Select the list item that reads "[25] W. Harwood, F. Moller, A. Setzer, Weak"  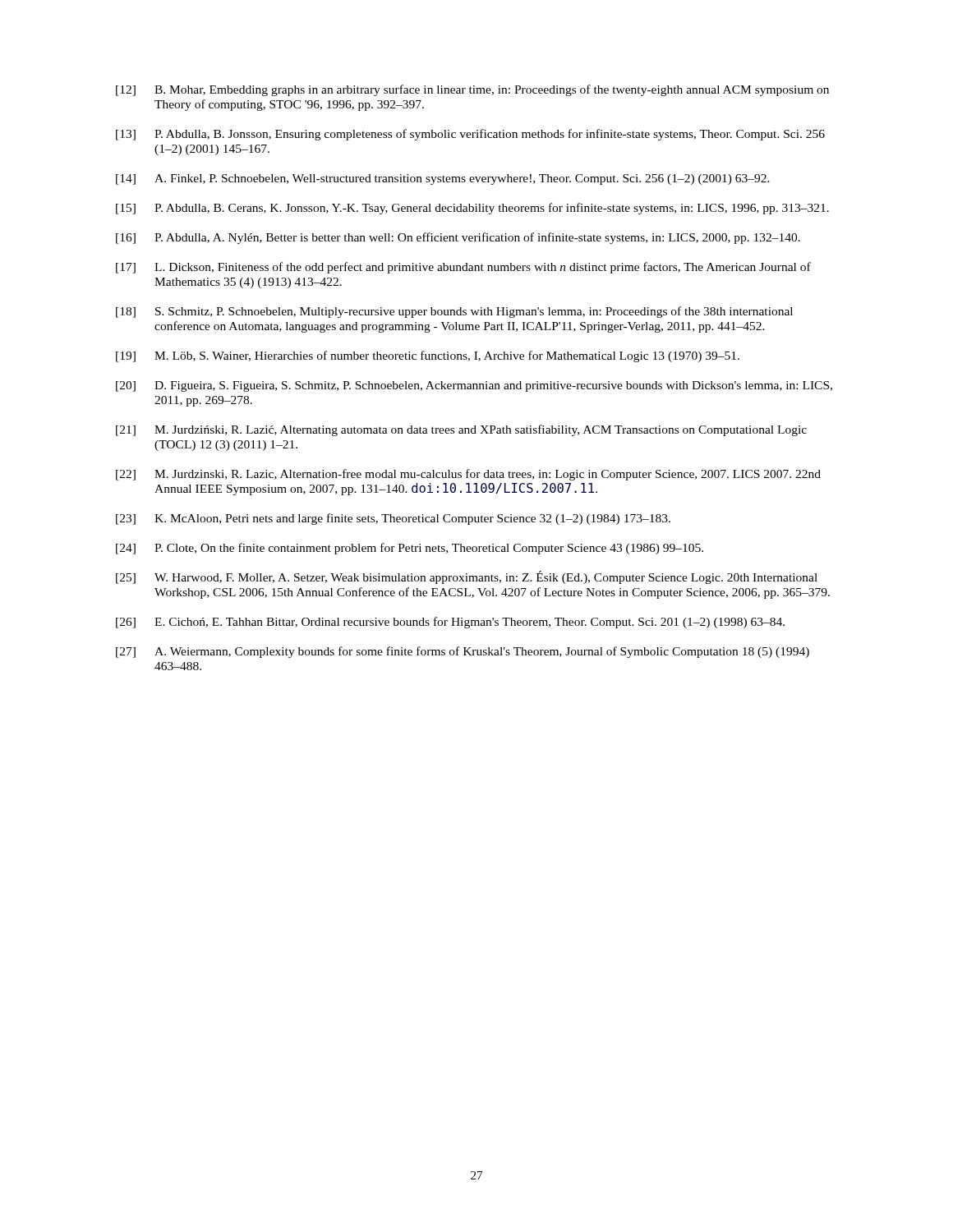[x=476, y=585]
